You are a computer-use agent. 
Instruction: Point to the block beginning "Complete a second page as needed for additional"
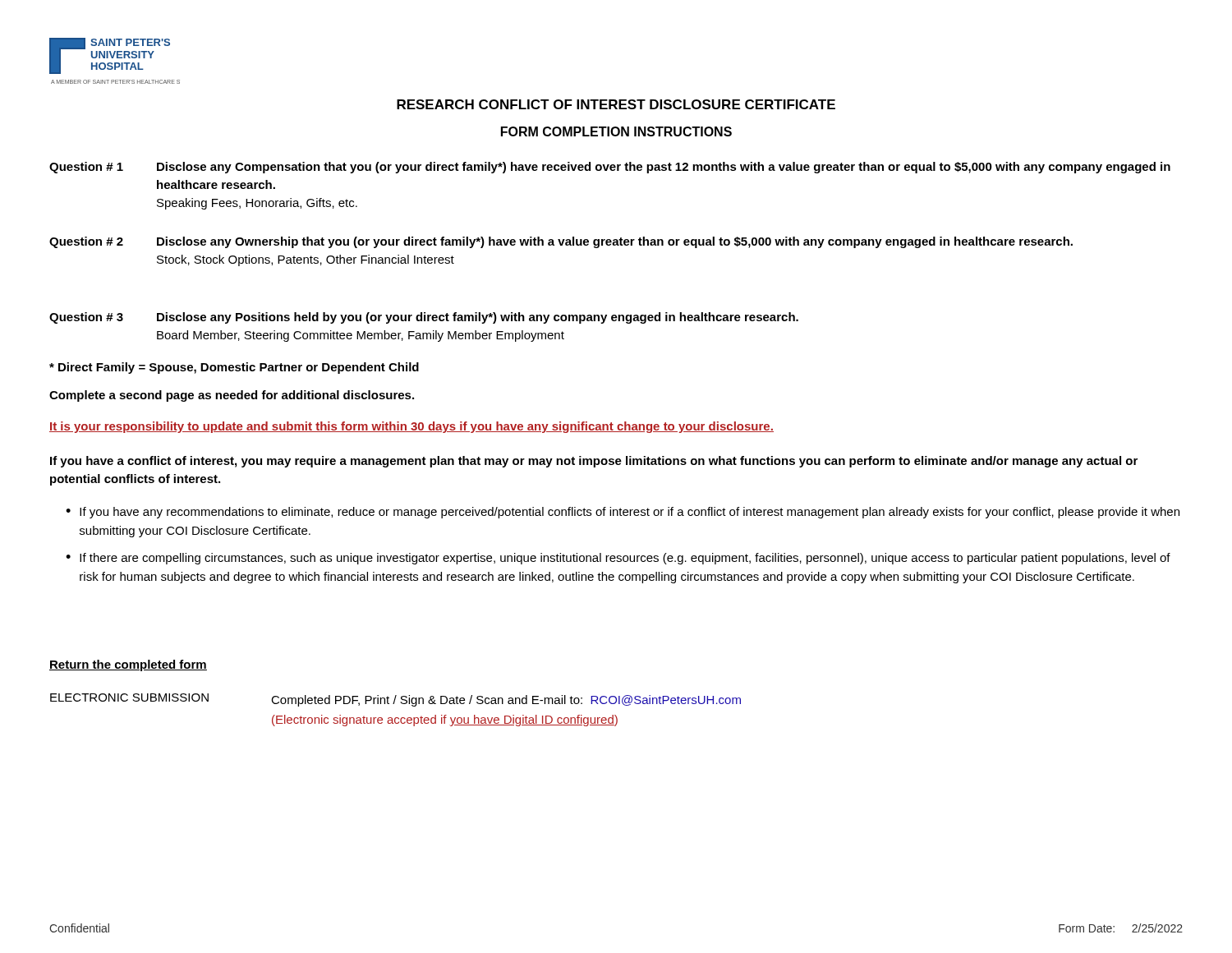pyautogui.click(x=232, y=395)
